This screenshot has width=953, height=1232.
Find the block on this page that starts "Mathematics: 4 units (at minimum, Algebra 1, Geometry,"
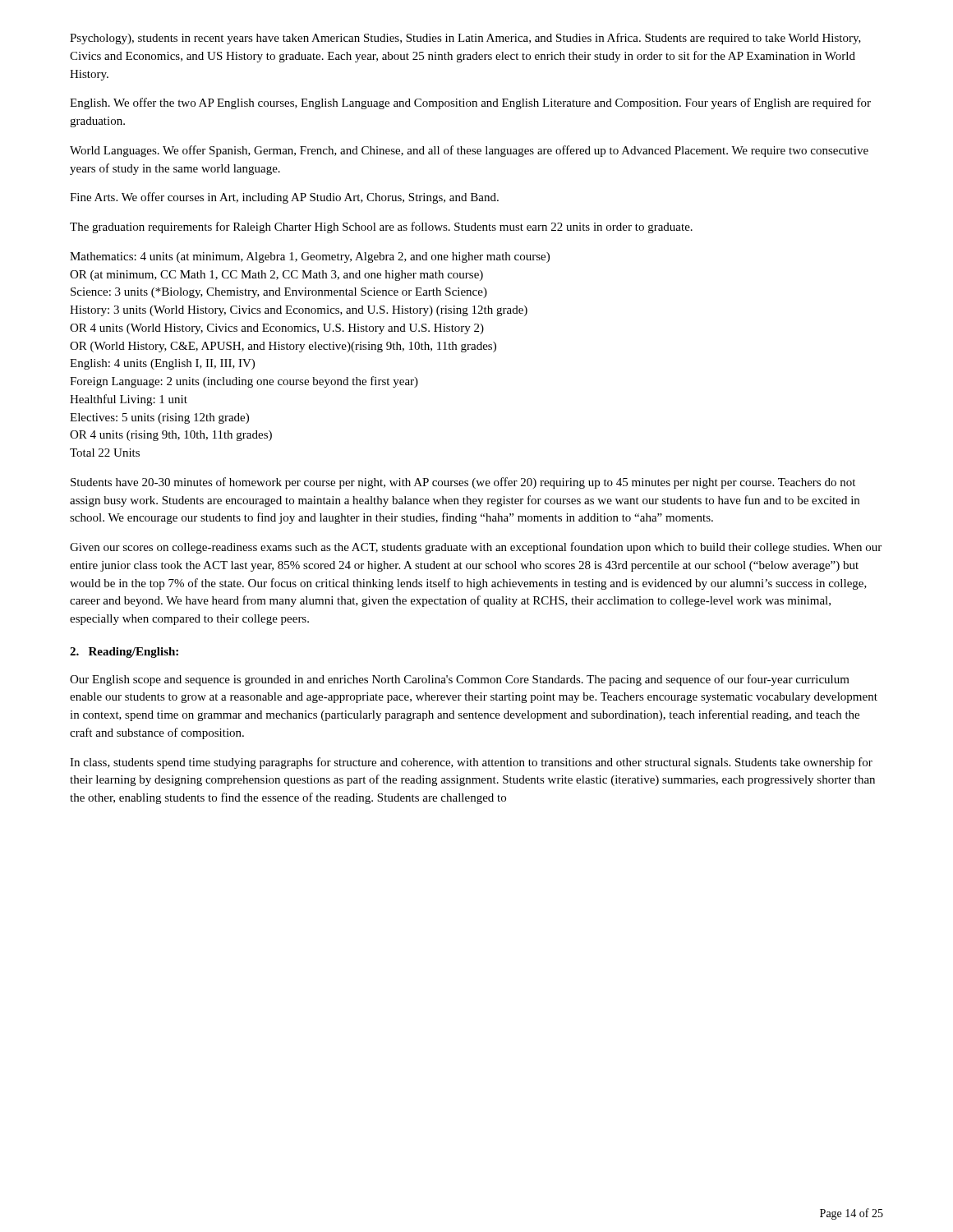(310, 256)
